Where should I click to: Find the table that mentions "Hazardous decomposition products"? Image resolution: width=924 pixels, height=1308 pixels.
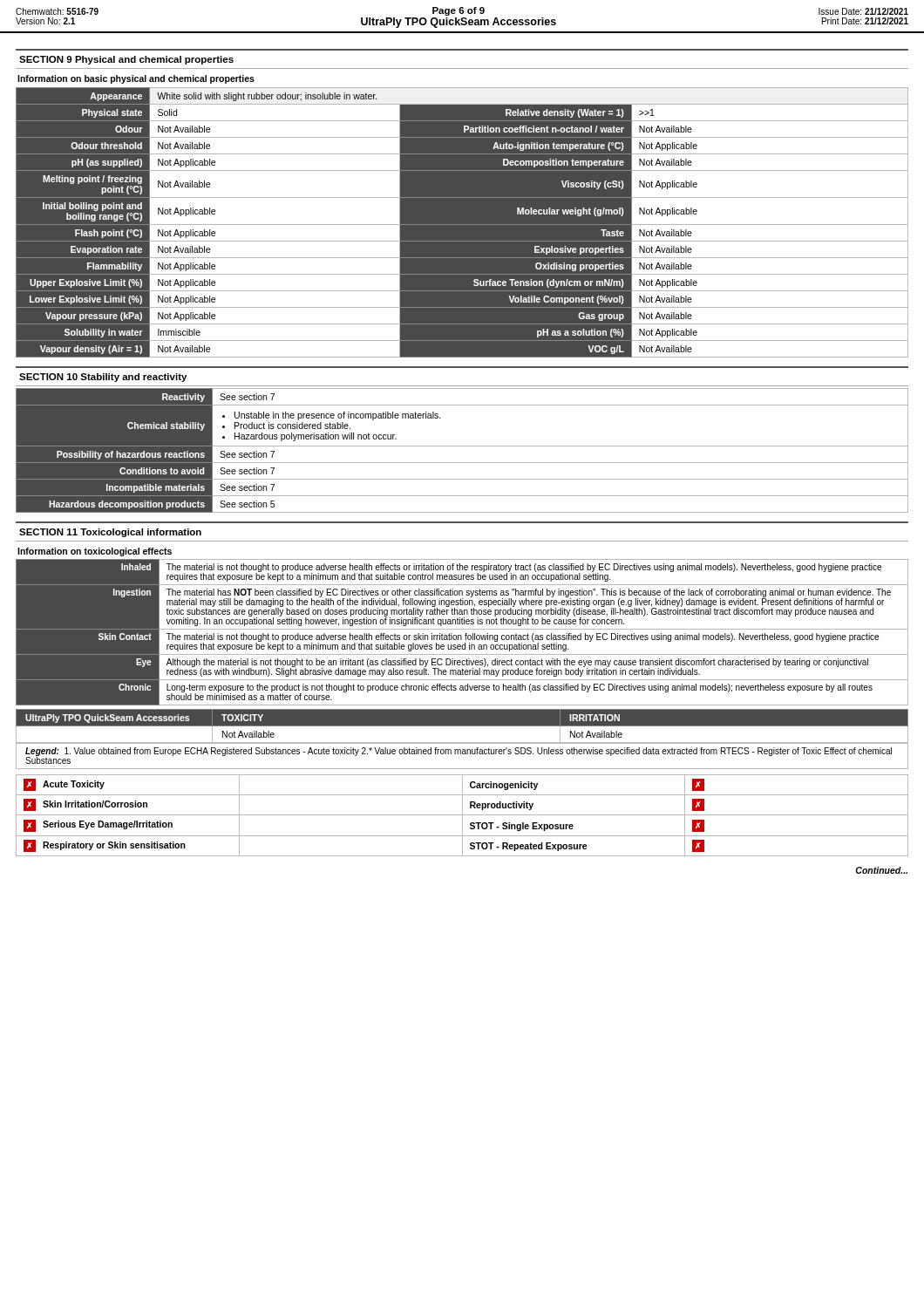point(462,450)
